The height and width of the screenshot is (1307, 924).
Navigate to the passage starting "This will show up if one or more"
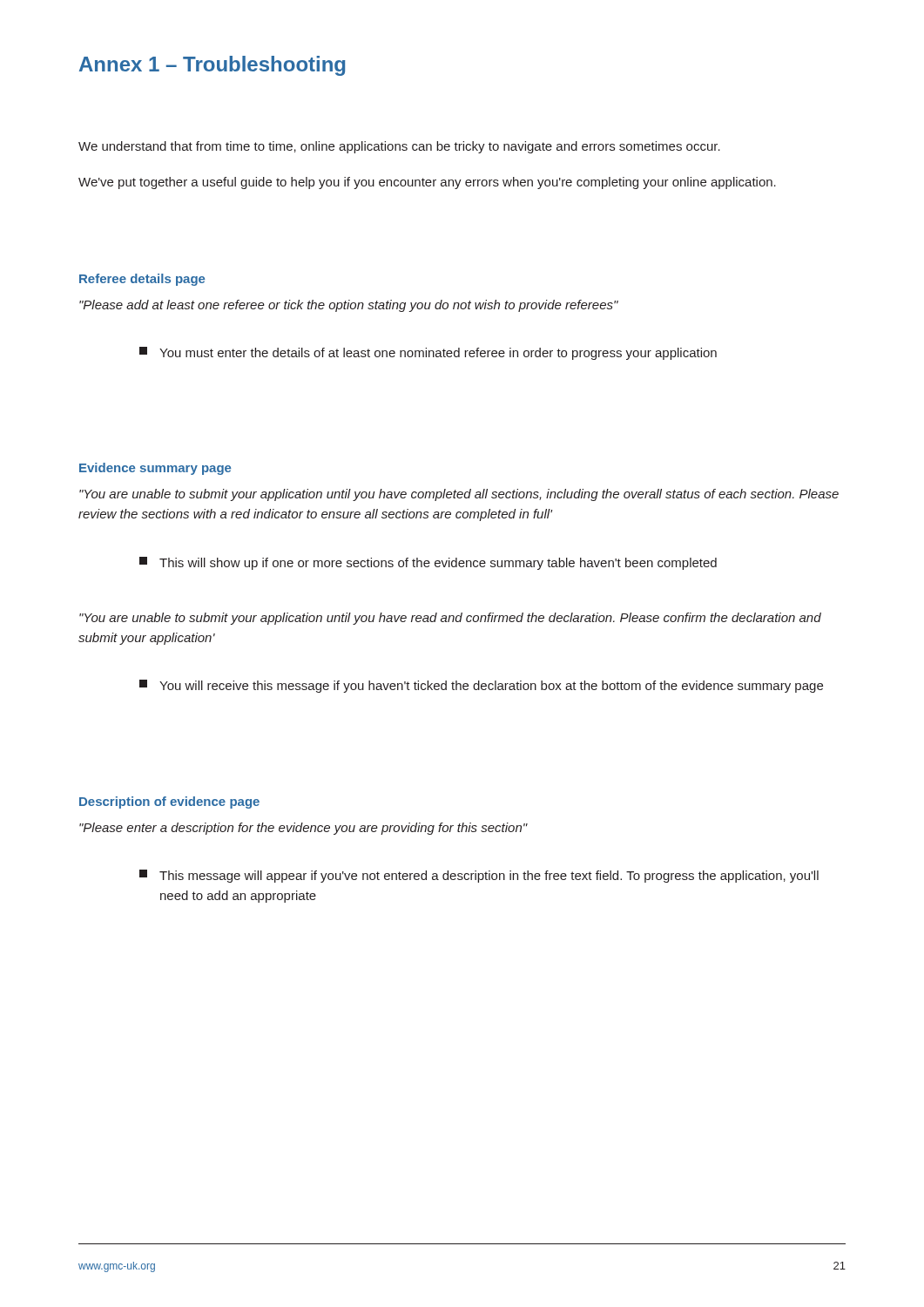coord(492,562)
